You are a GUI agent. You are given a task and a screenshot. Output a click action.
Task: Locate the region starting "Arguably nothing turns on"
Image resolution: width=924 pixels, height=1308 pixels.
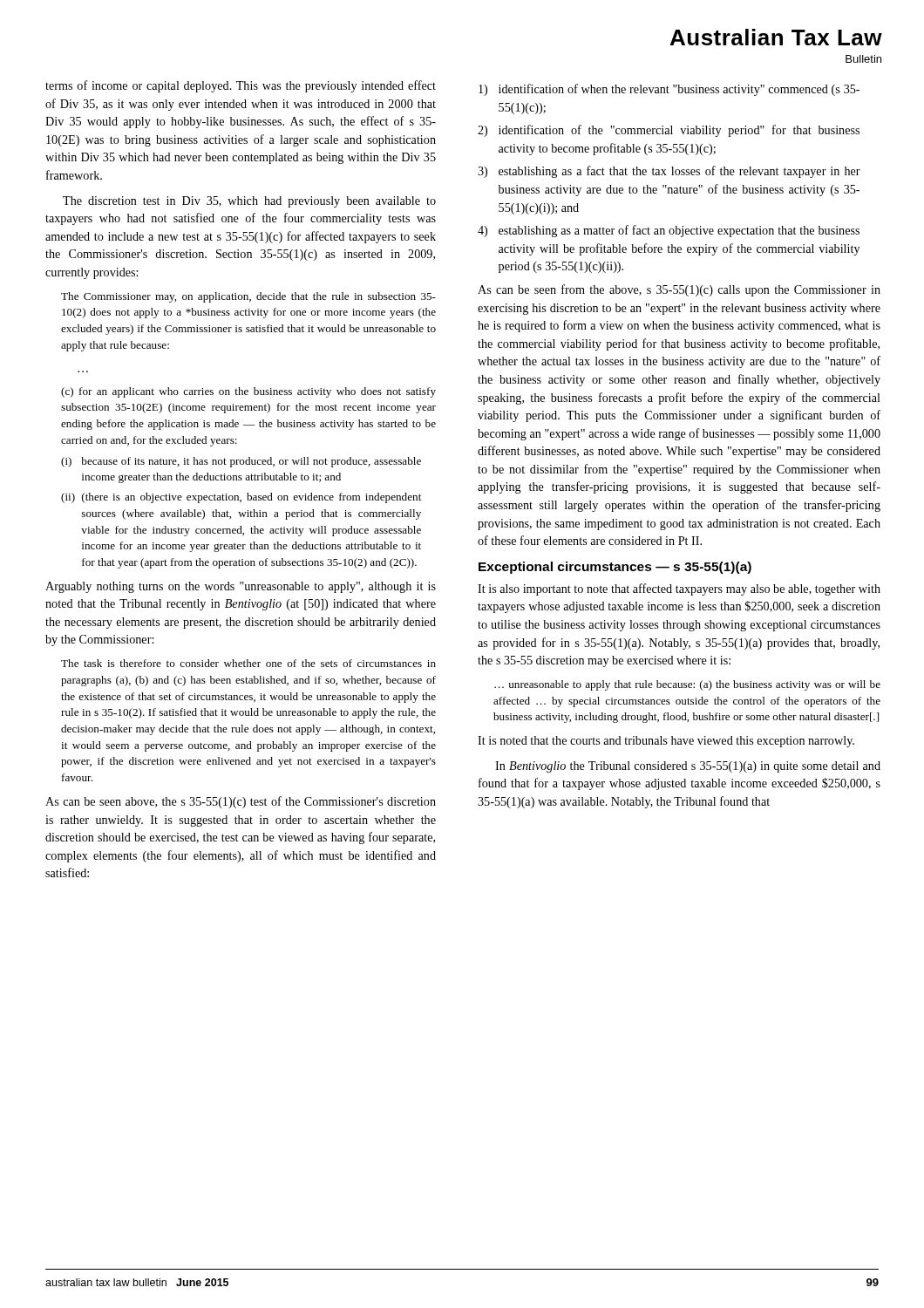241,613
